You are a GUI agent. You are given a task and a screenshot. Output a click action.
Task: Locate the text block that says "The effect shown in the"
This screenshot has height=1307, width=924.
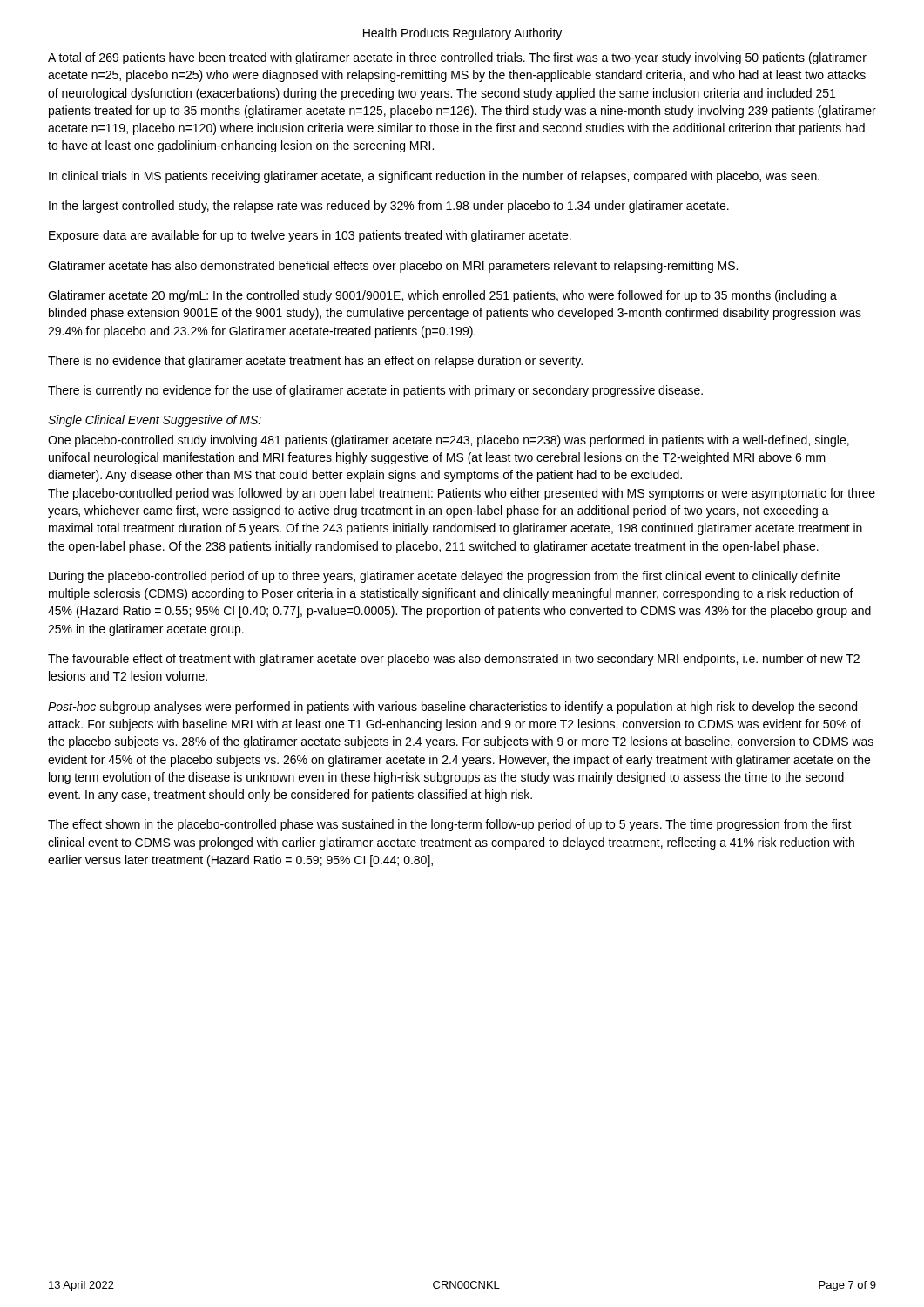tap(451, 842)
